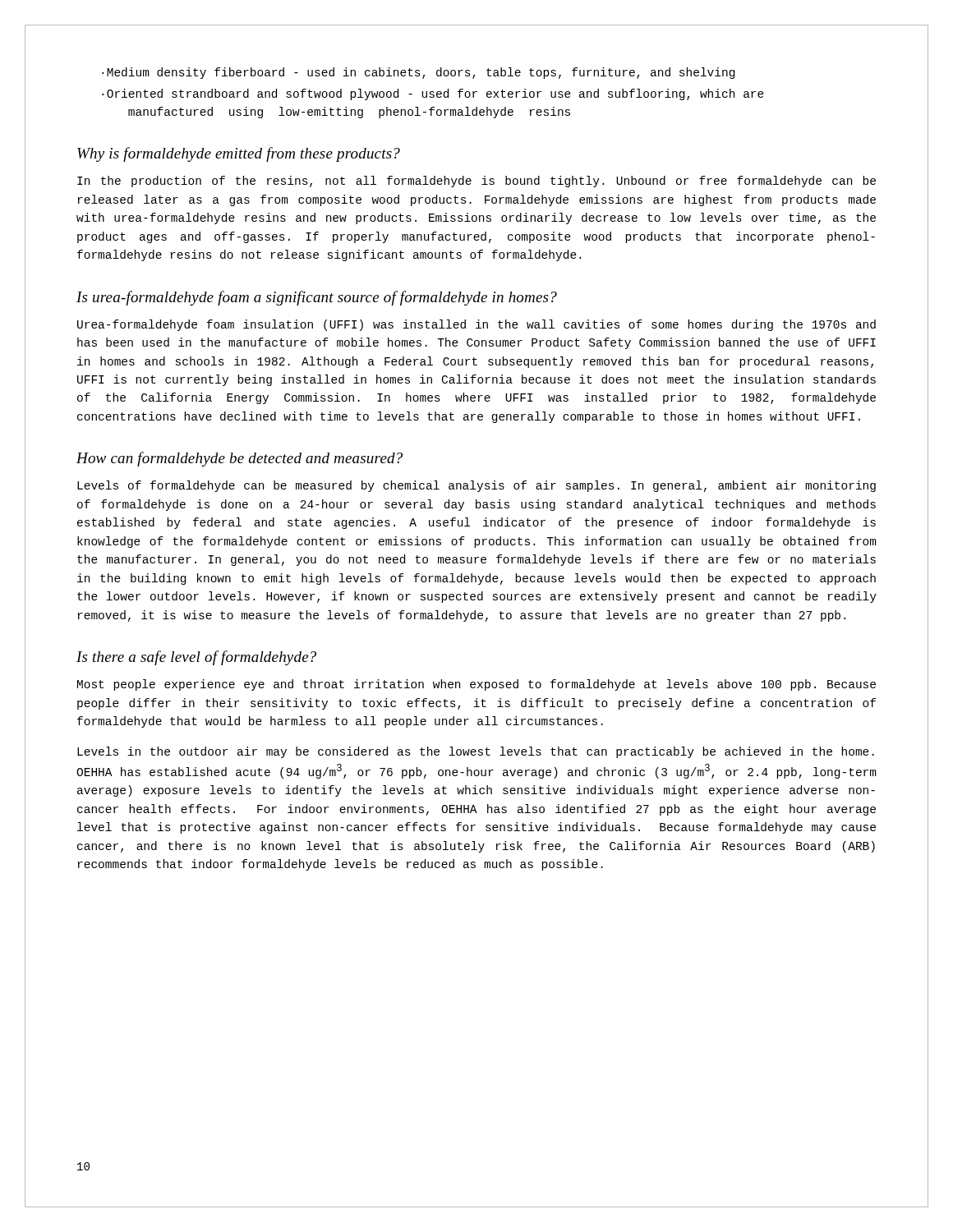Find "Is there a safe level of formaldehyde?" on this page

click(x=197, y=657)
